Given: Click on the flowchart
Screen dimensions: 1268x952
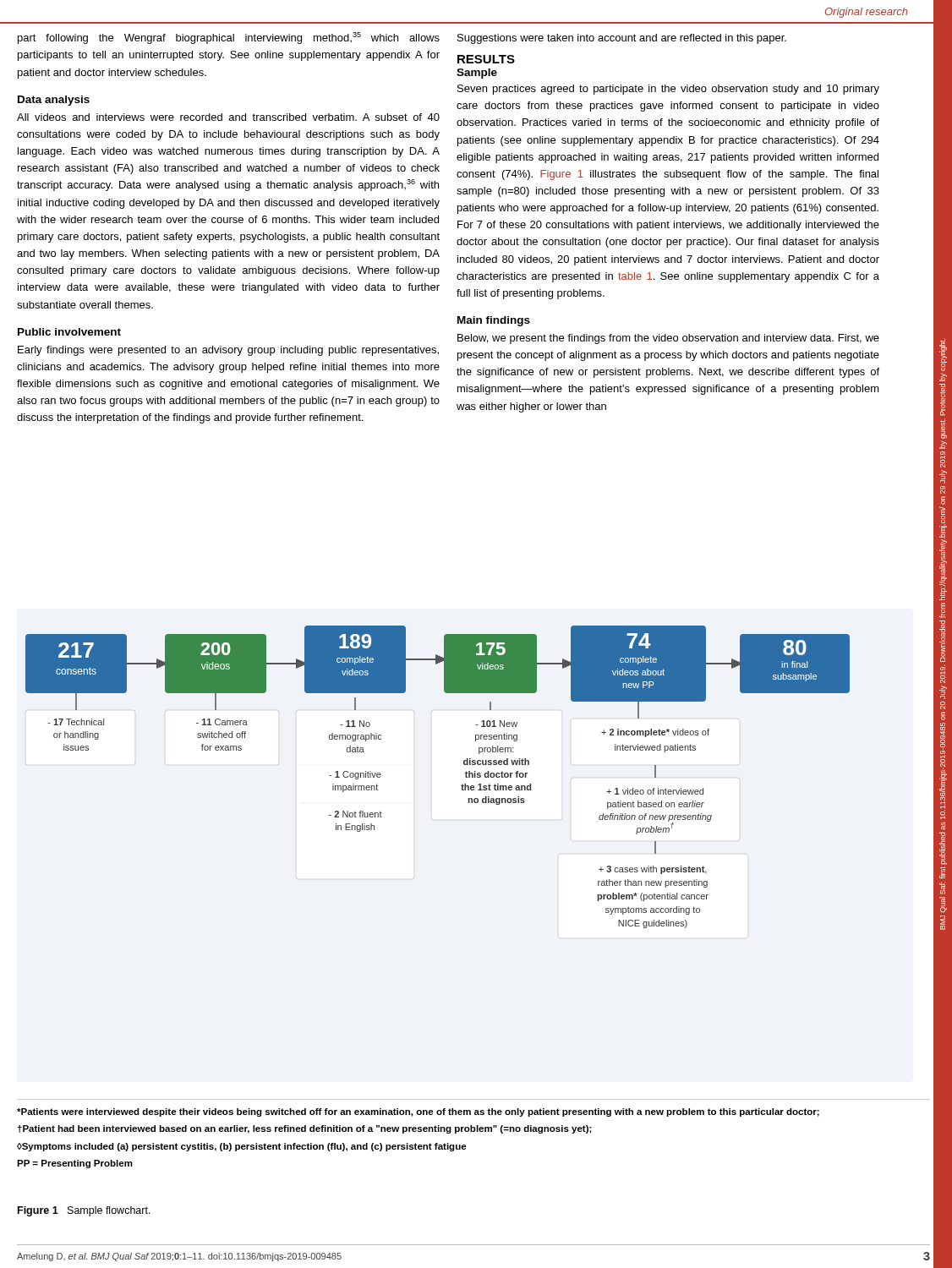Looking at the screenshot, I should pos(465,847).
